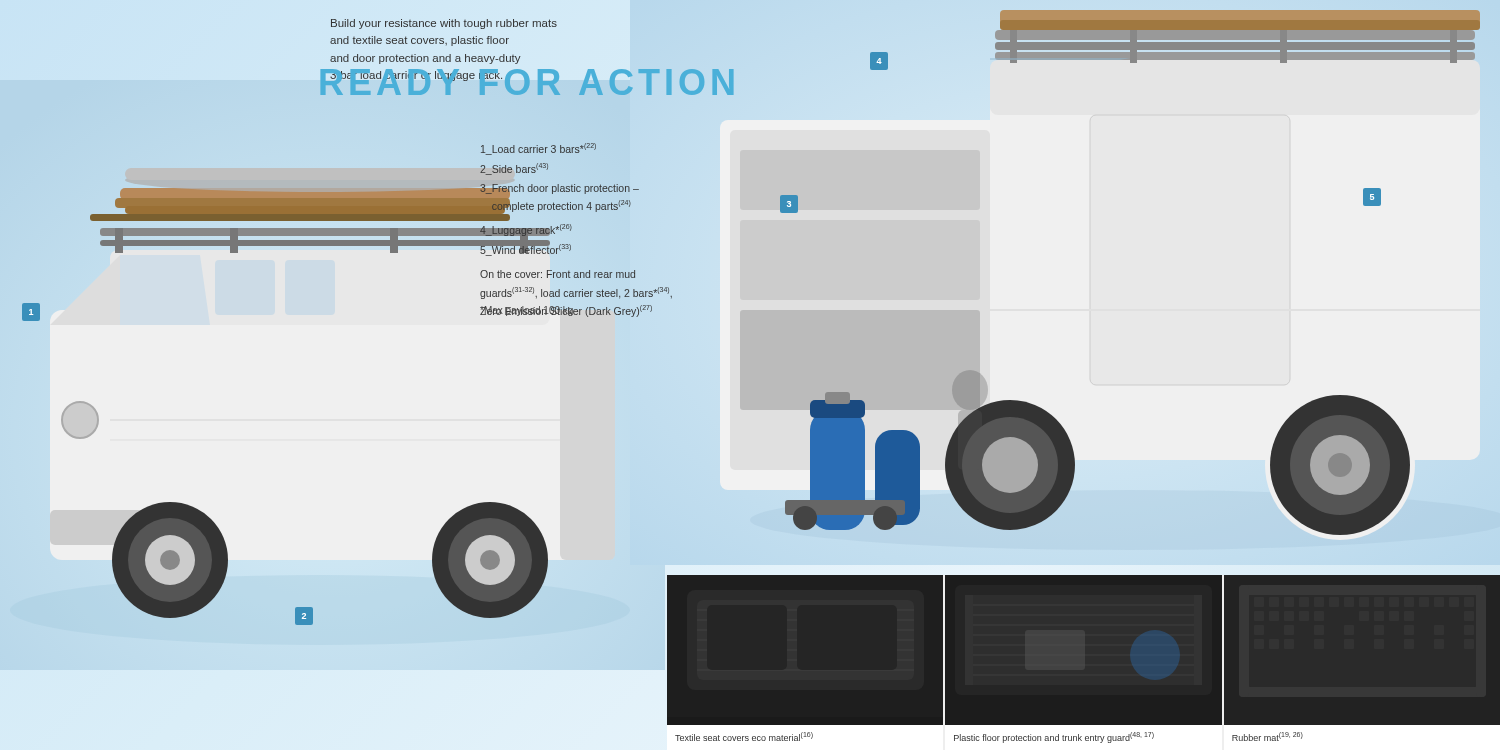Select the text block containing "Build your resistance with tough"
This screenshot has height=750, width=1500.
pos(443,49)
